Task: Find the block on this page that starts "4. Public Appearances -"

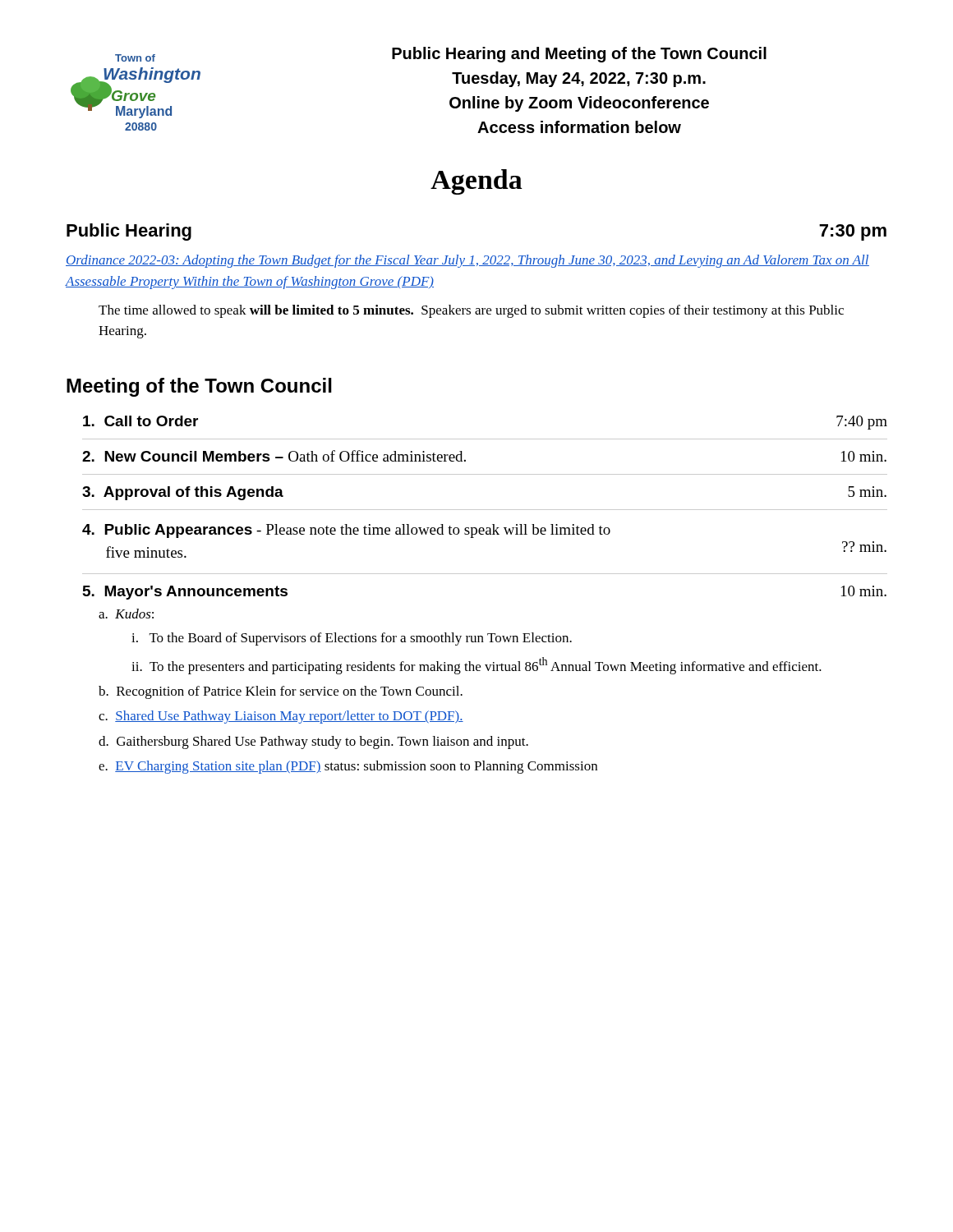Action: point(485,541)
